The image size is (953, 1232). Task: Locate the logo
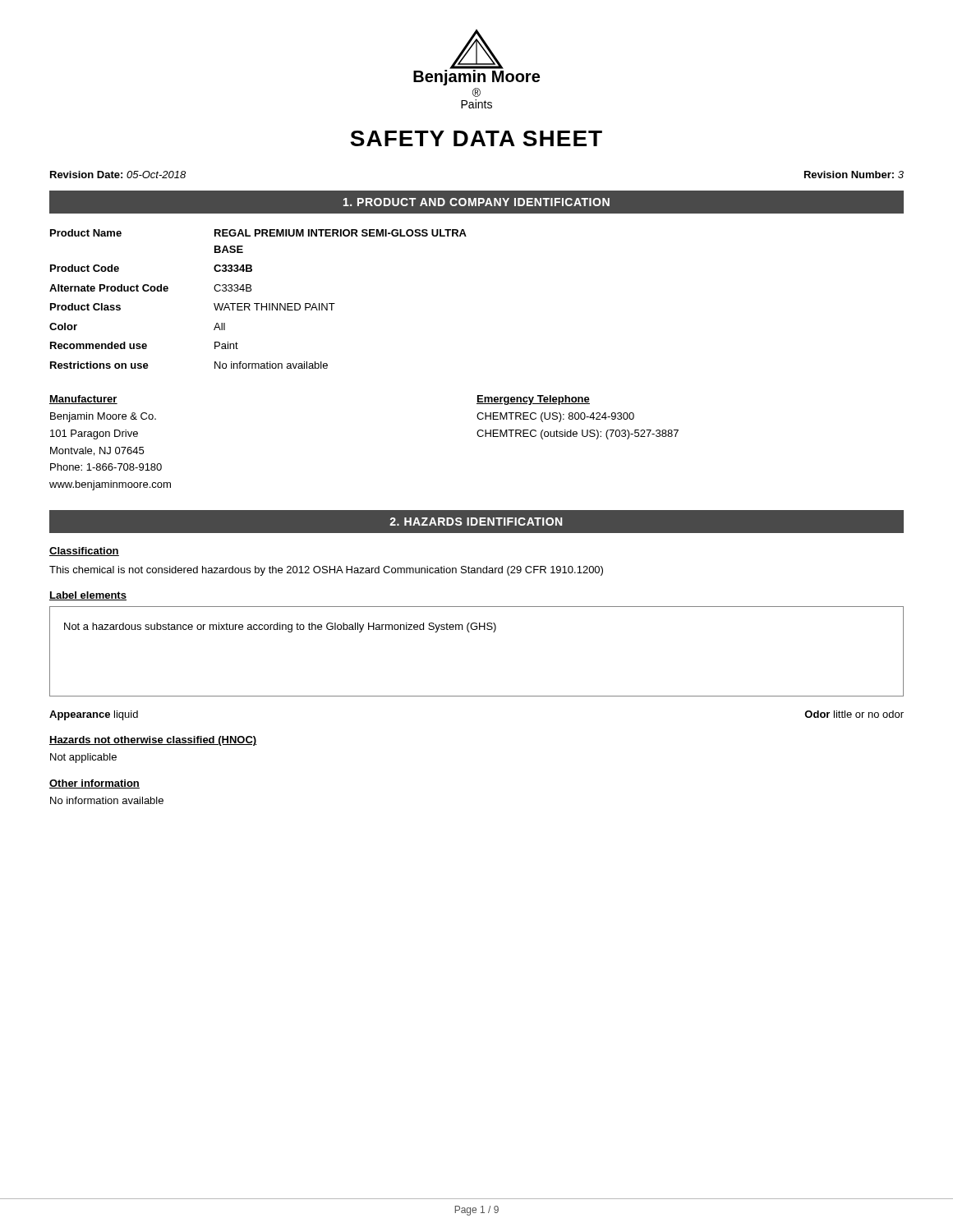tap(476, 71)
